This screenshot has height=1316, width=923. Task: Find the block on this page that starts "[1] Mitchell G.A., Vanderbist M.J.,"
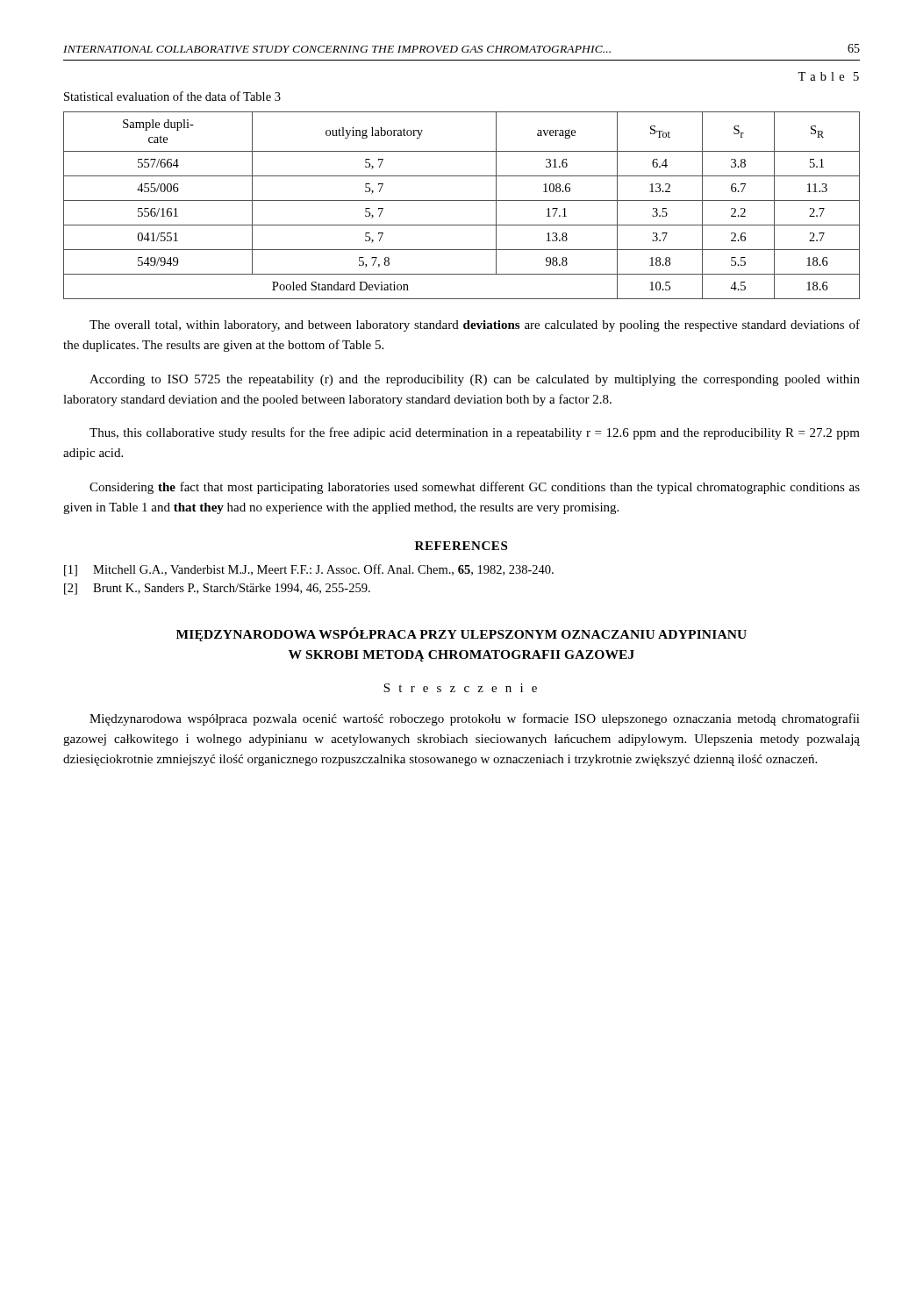309,570
